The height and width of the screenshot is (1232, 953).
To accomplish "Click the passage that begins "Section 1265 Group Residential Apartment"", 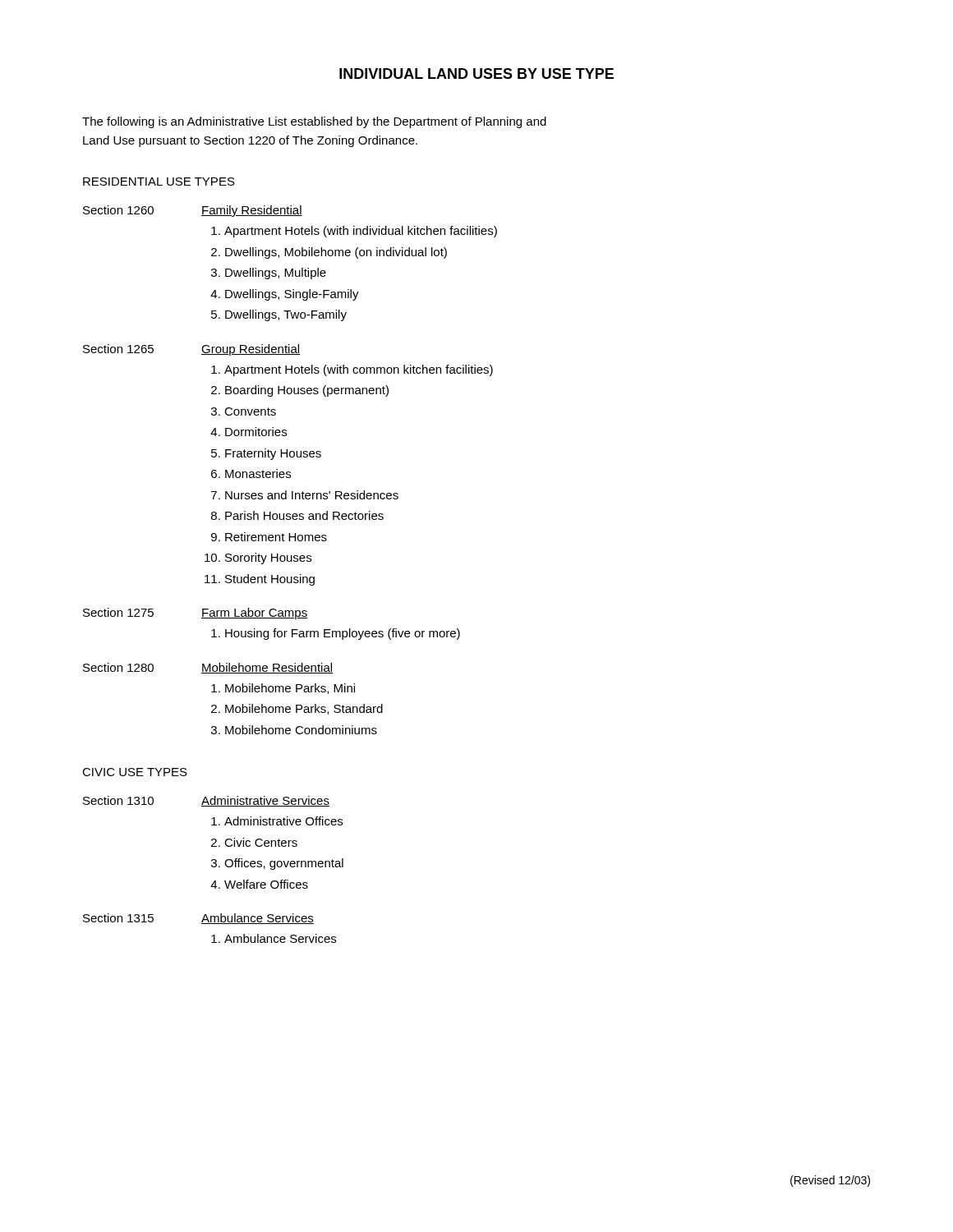I will click(x=119, y=349).
